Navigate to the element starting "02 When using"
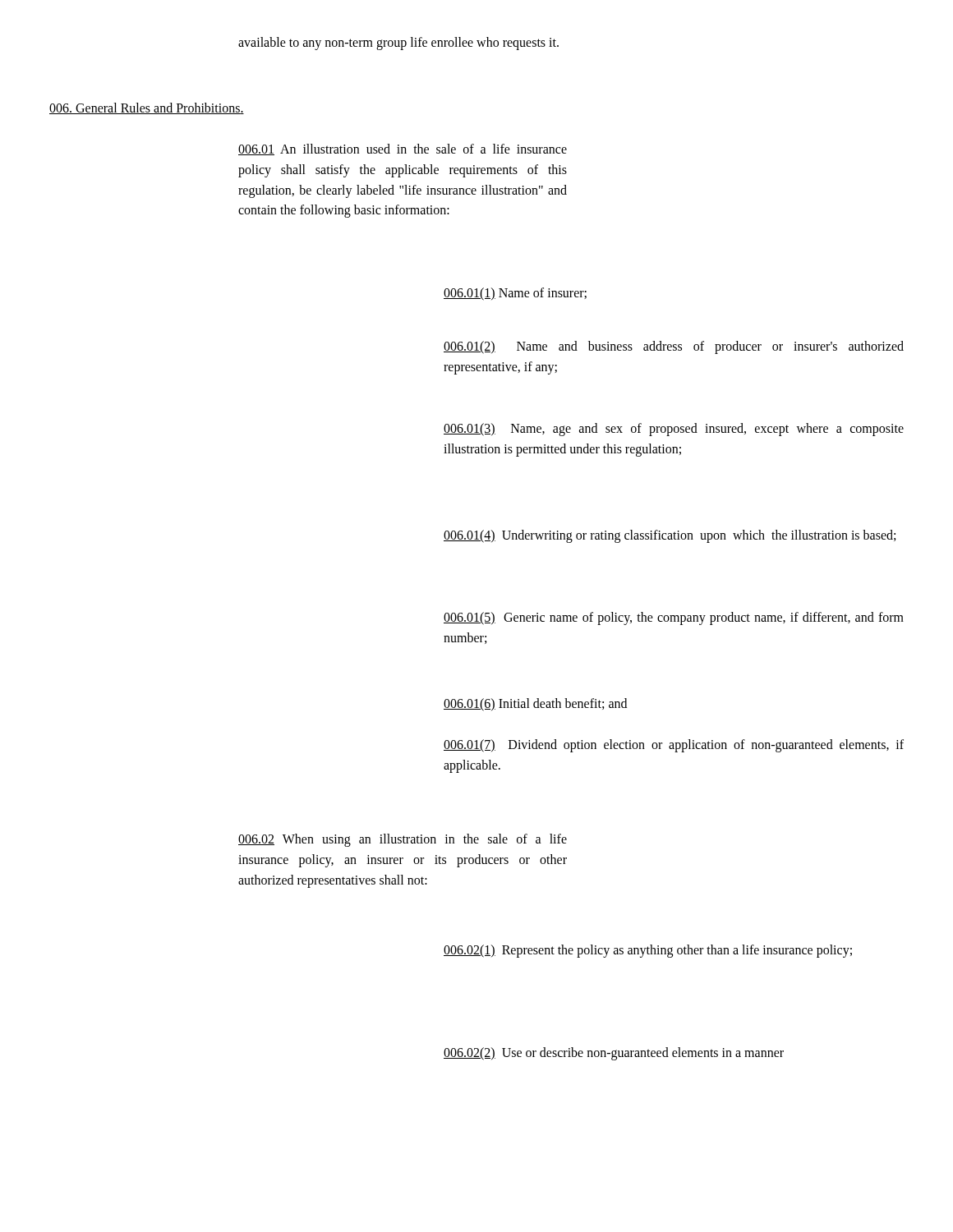Image resolution: width=953 pixels, height=1232 pixels. 403,859
